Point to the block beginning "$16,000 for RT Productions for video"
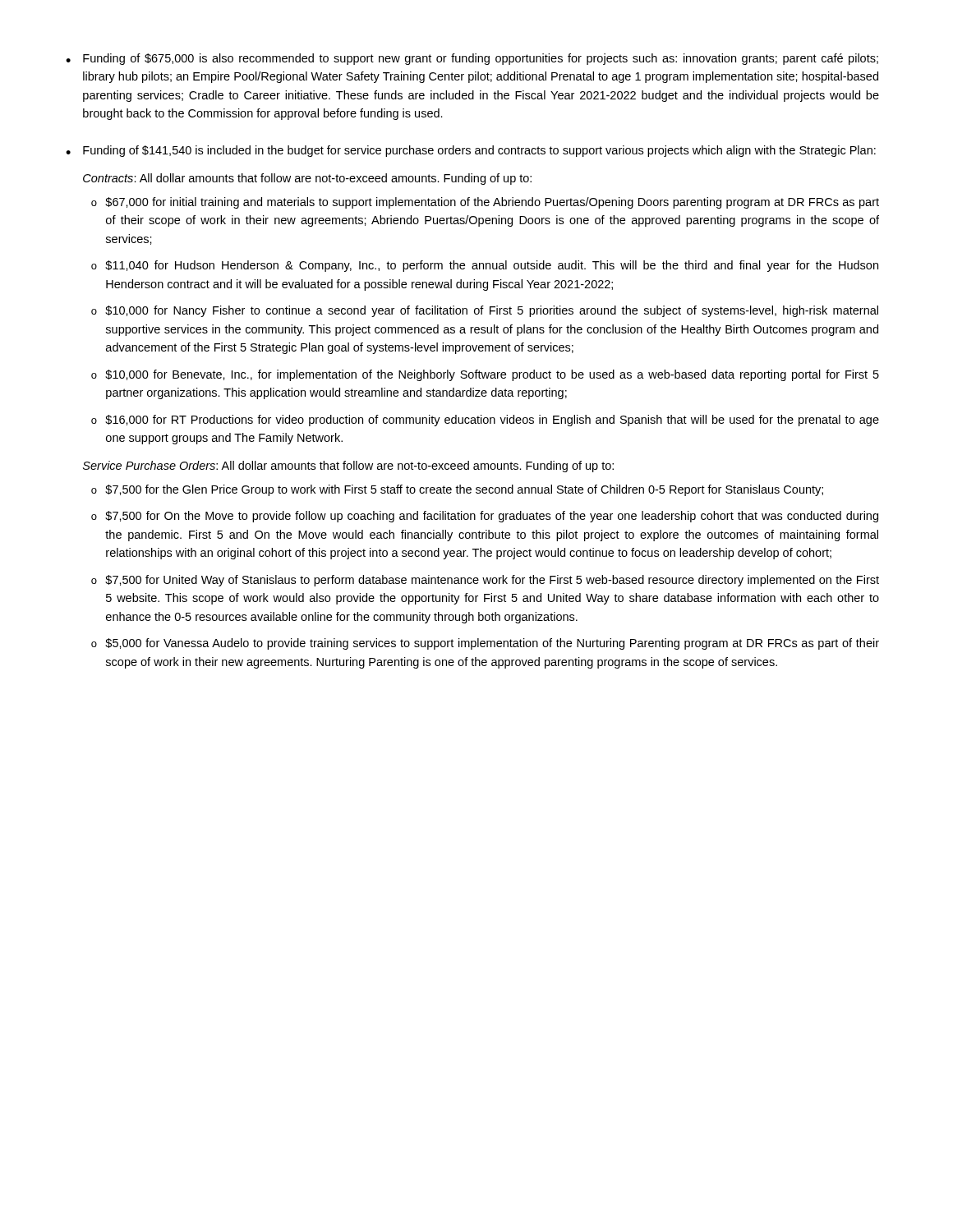This screenshot has width=953, height=1232. coord(492,428)
